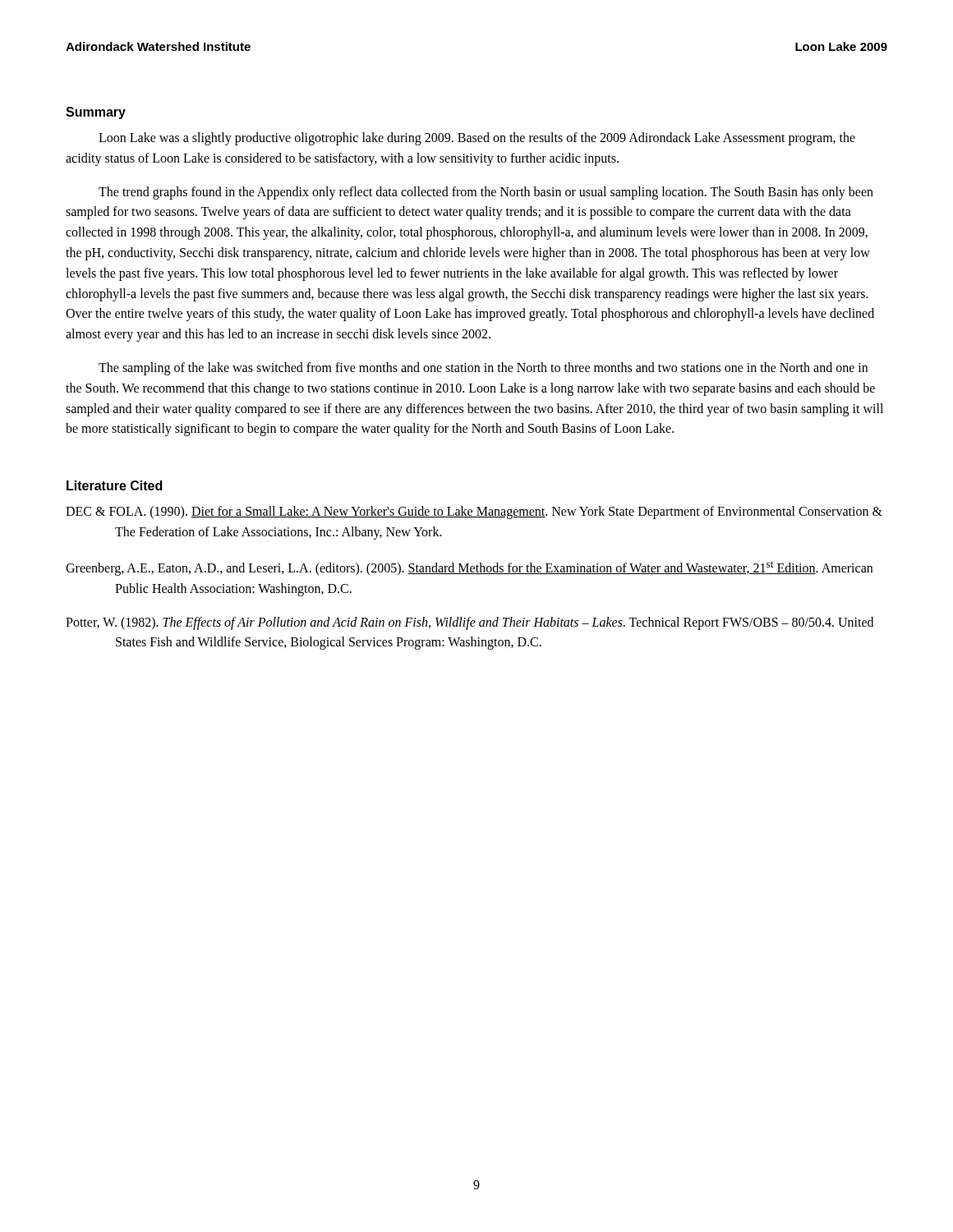Find the list item containing "Greenberg, A.E., Eaton,"
The height and width of the screenshot is (1232, 953).
469,576
